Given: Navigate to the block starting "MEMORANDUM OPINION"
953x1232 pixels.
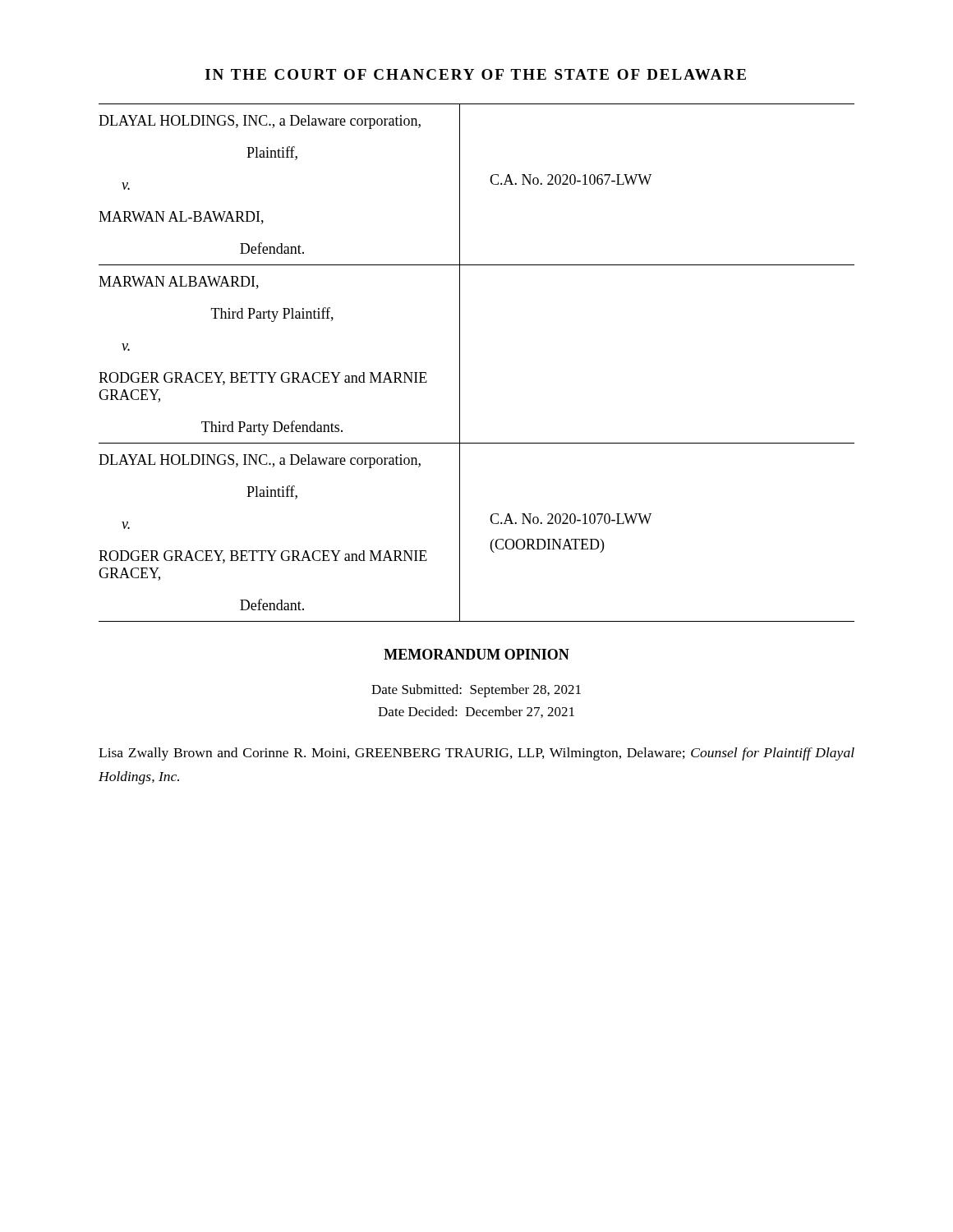Looking at the screenshot, I should point(476,655).
